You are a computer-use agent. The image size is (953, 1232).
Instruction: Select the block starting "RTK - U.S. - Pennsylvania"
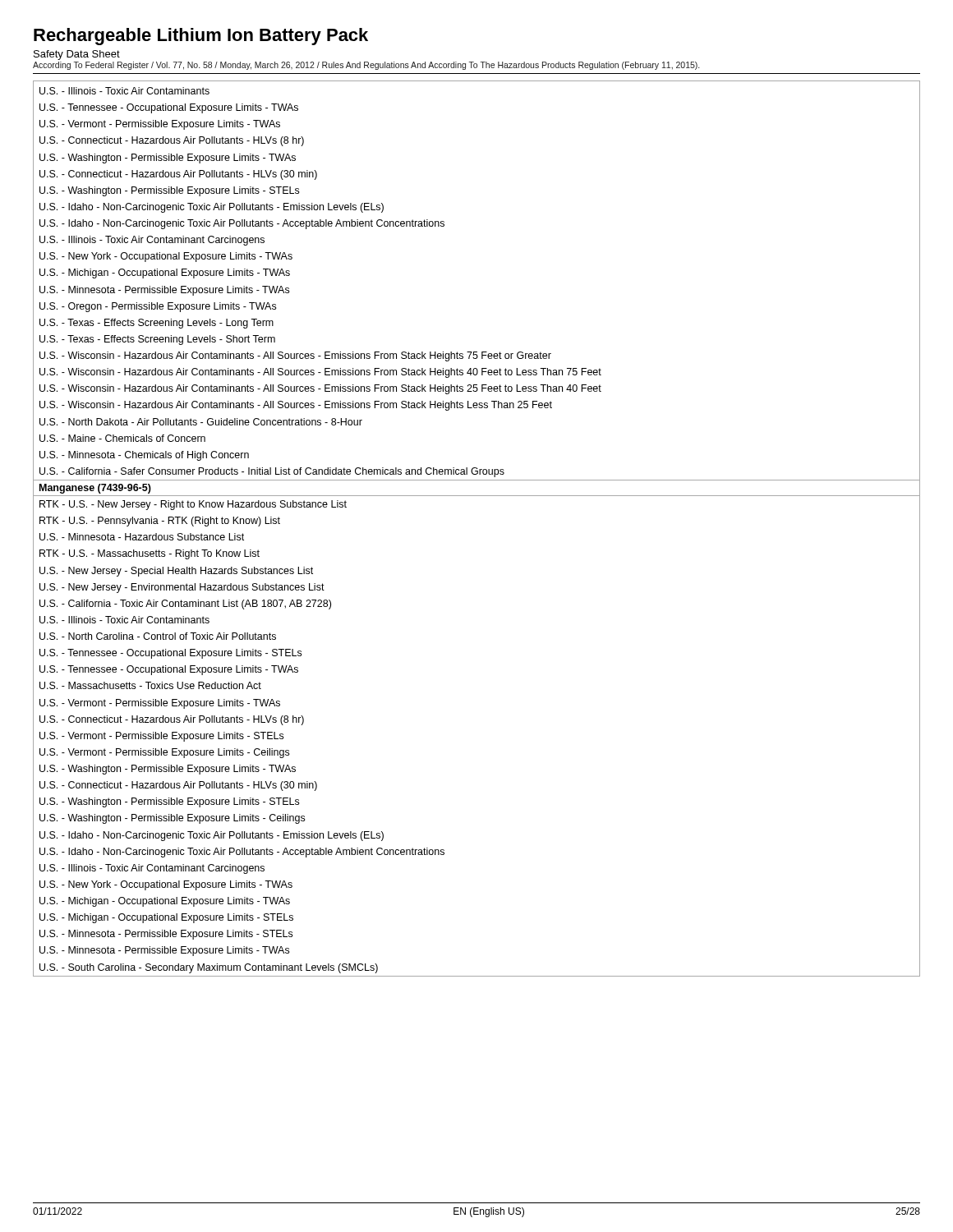click(159, 521)
